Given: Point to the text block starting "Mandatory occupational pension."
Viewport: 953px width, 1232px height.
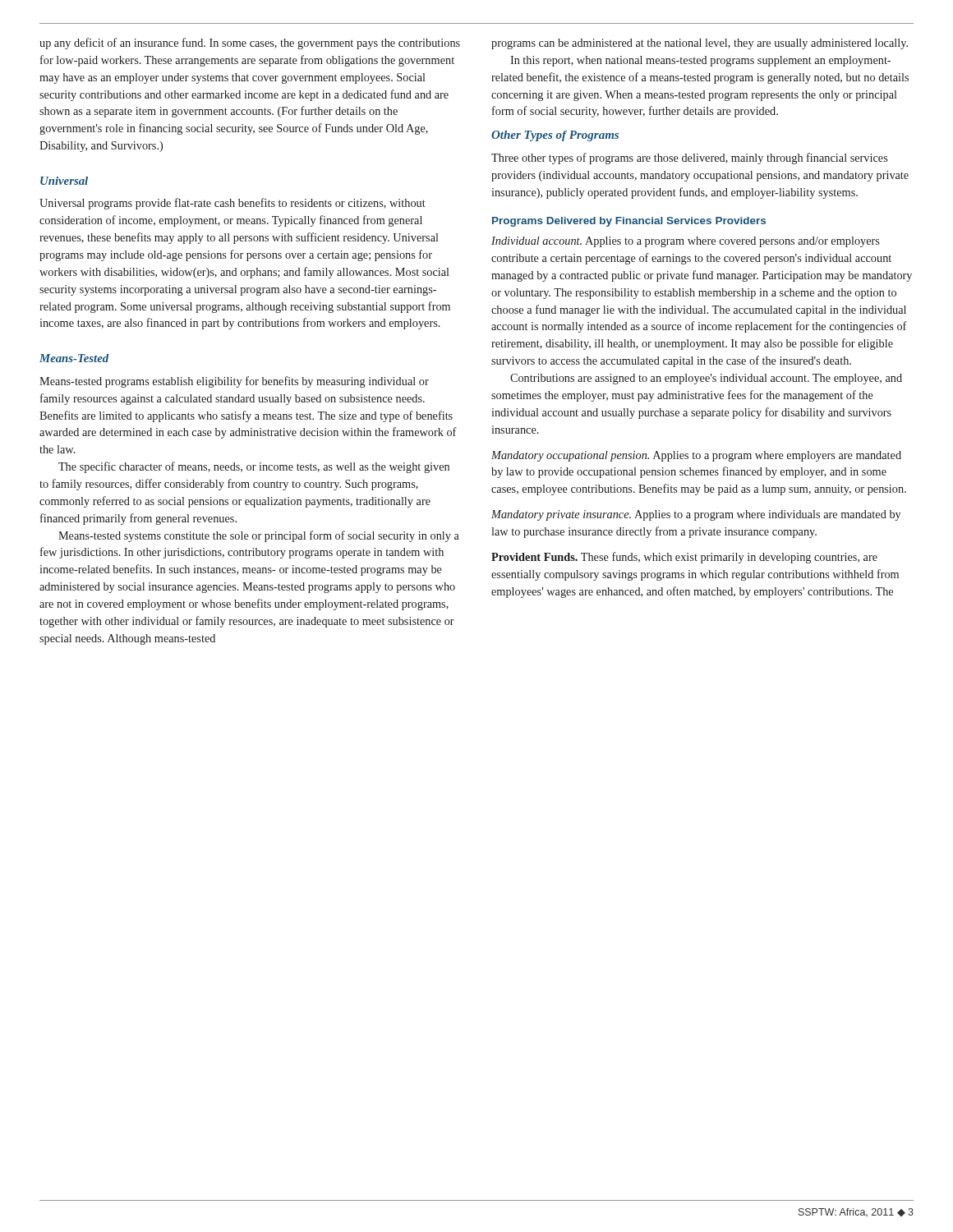Looking at the screenshot, I should click(702, 472).
